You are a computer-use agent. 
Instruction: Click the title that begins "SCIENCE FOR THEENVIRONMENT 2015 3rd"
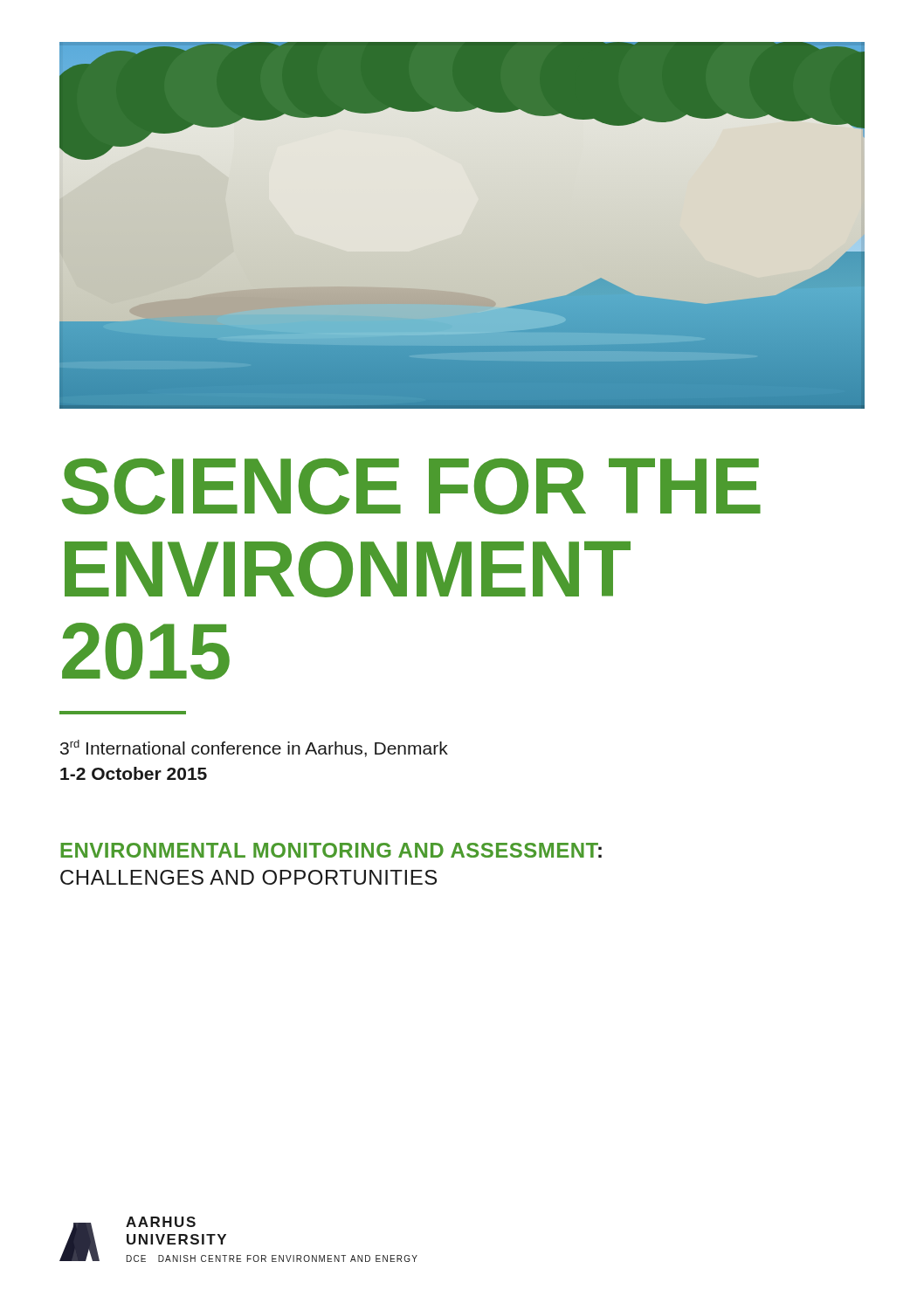coord(431,616)
